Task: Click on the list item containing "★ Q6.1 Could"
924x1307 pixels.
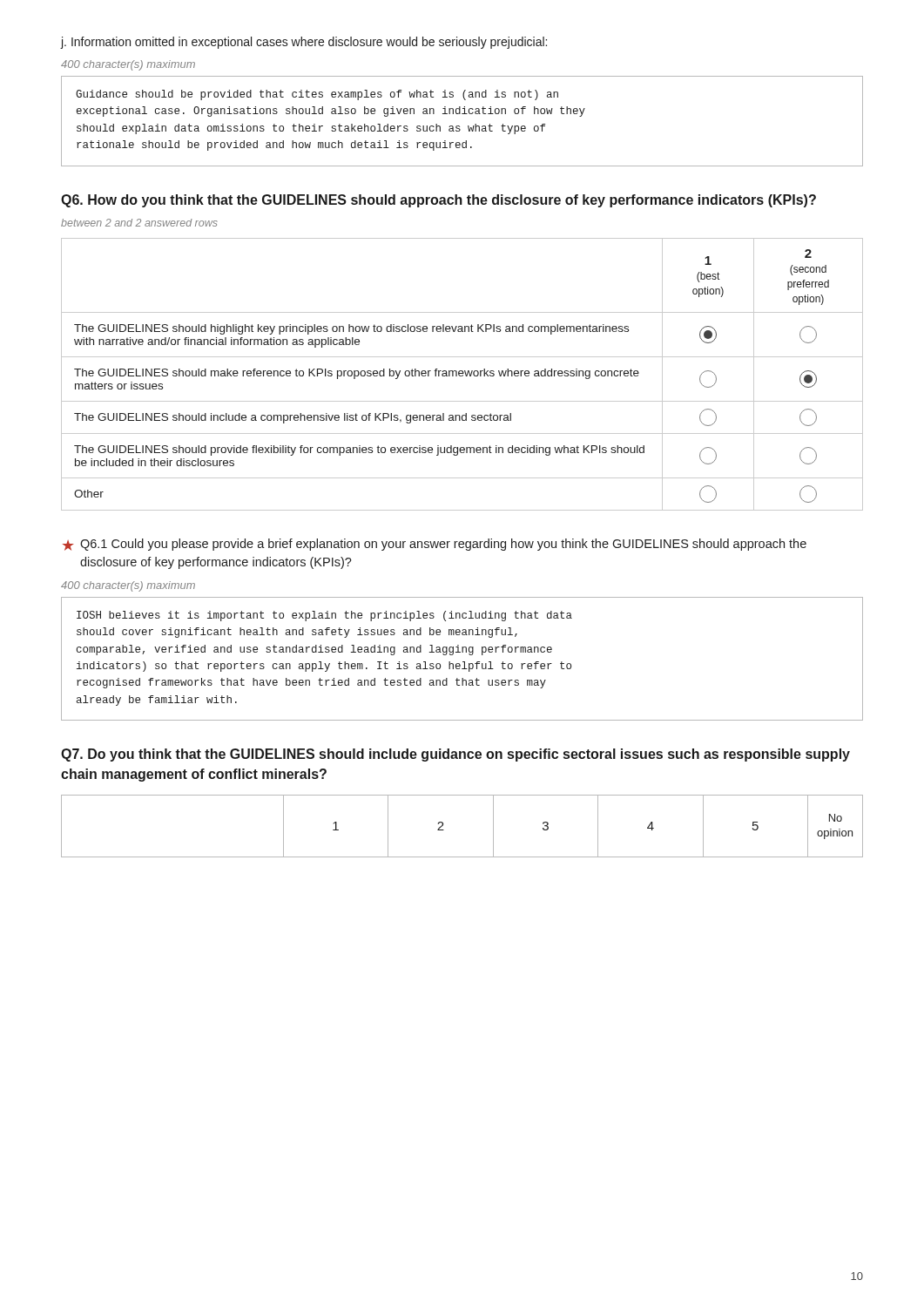Action: pos(462,553)
